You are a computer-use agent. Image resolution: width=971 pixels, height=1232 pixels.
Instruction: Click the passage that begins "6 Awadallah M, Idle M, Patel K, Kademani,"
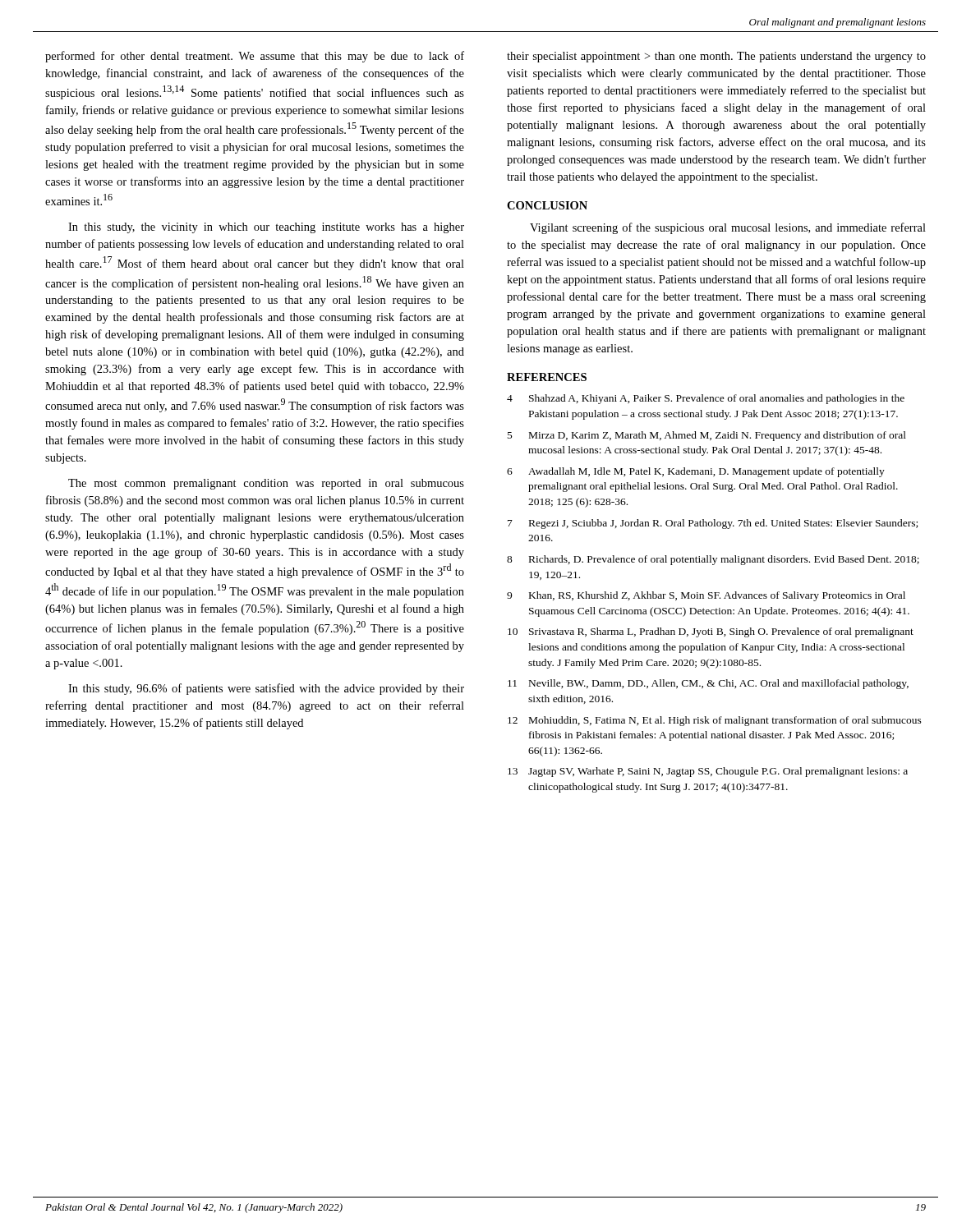point(716,487)
